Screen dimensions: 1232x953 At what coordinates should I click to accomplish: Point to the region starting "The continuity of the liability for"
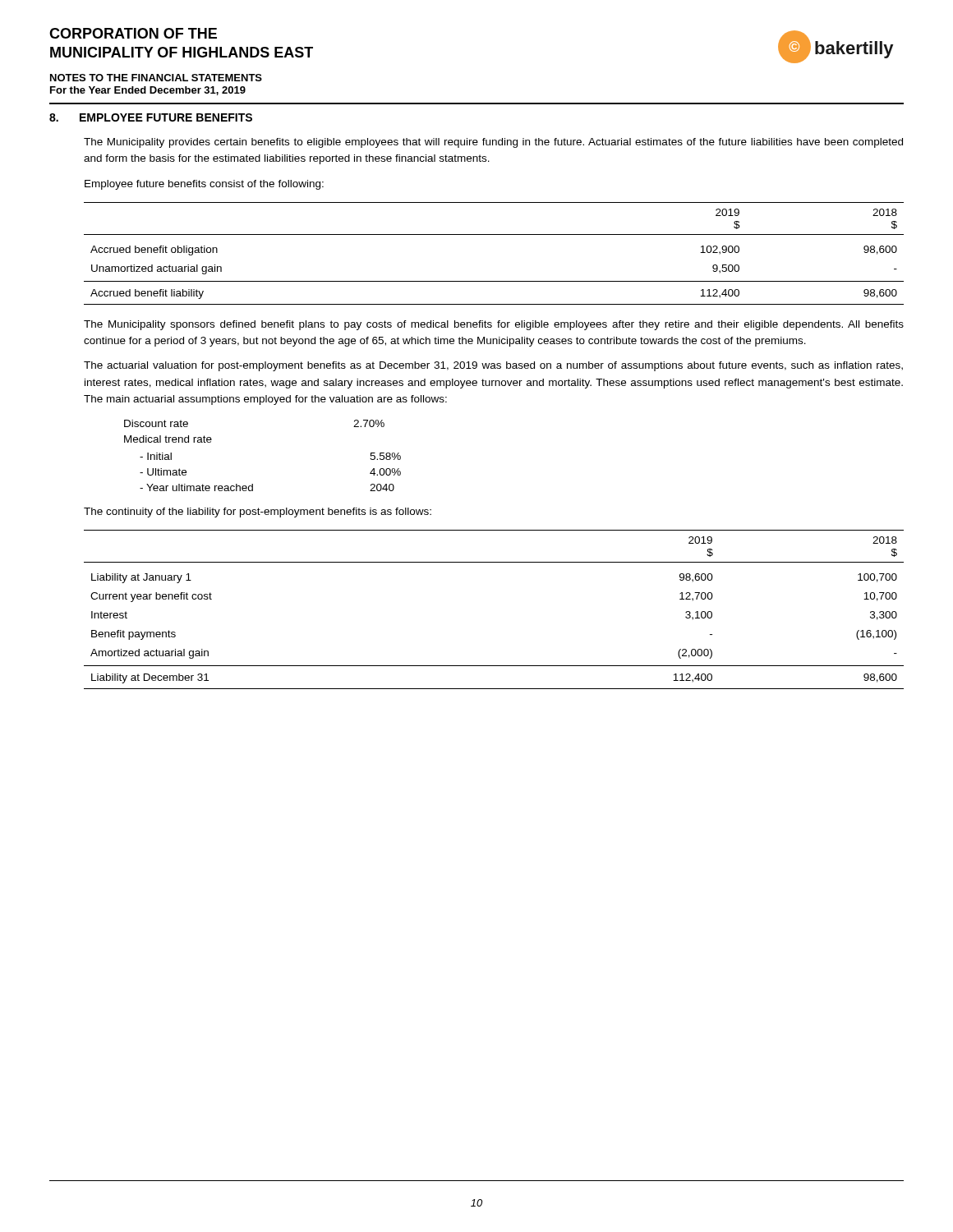(x=258, y=511)
